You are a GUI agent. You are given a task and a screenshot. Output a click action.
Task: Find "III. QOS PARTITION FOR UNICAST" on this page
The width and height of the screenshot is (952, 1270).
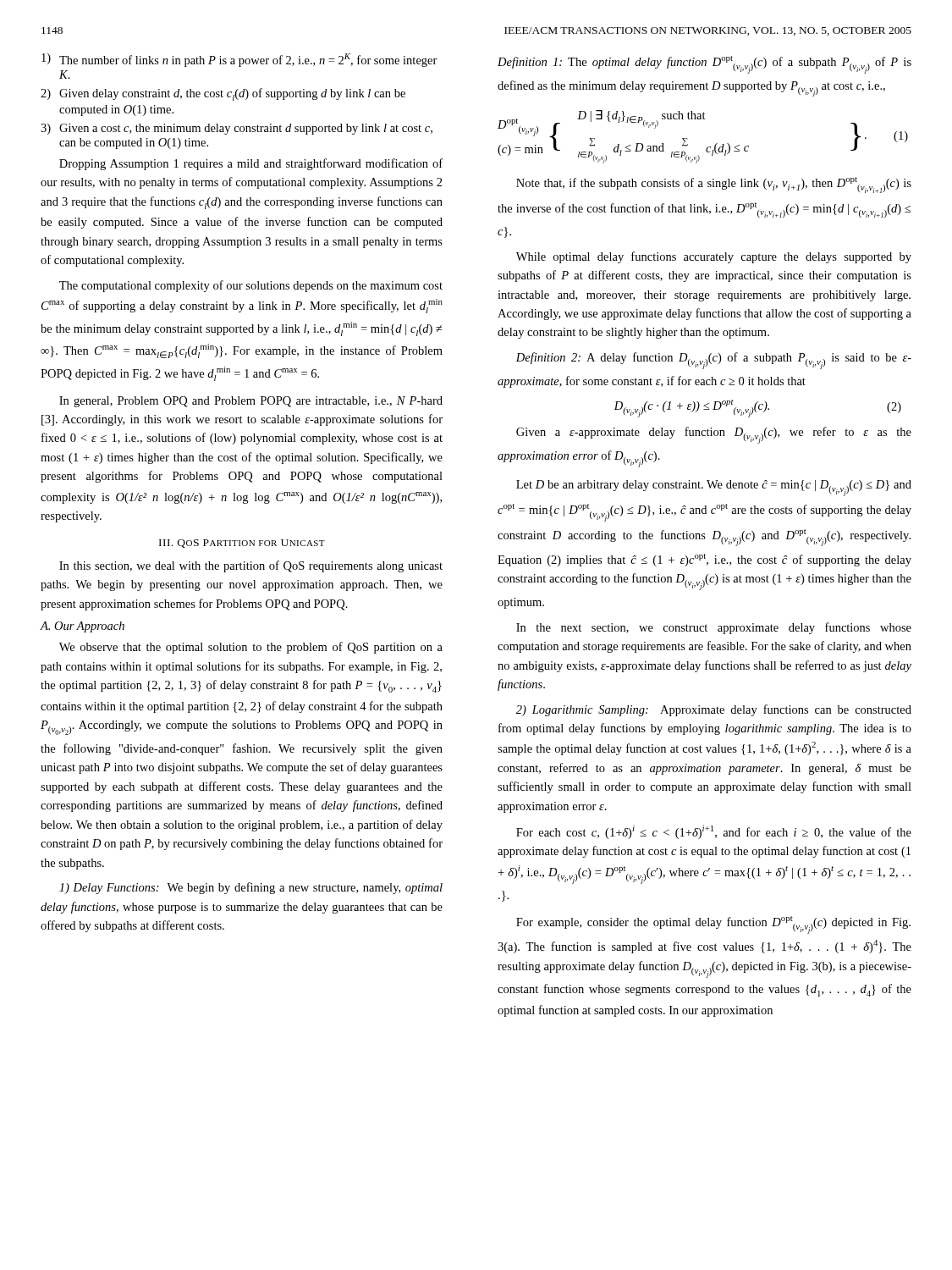pyautogui.click(x=242, y=542)
